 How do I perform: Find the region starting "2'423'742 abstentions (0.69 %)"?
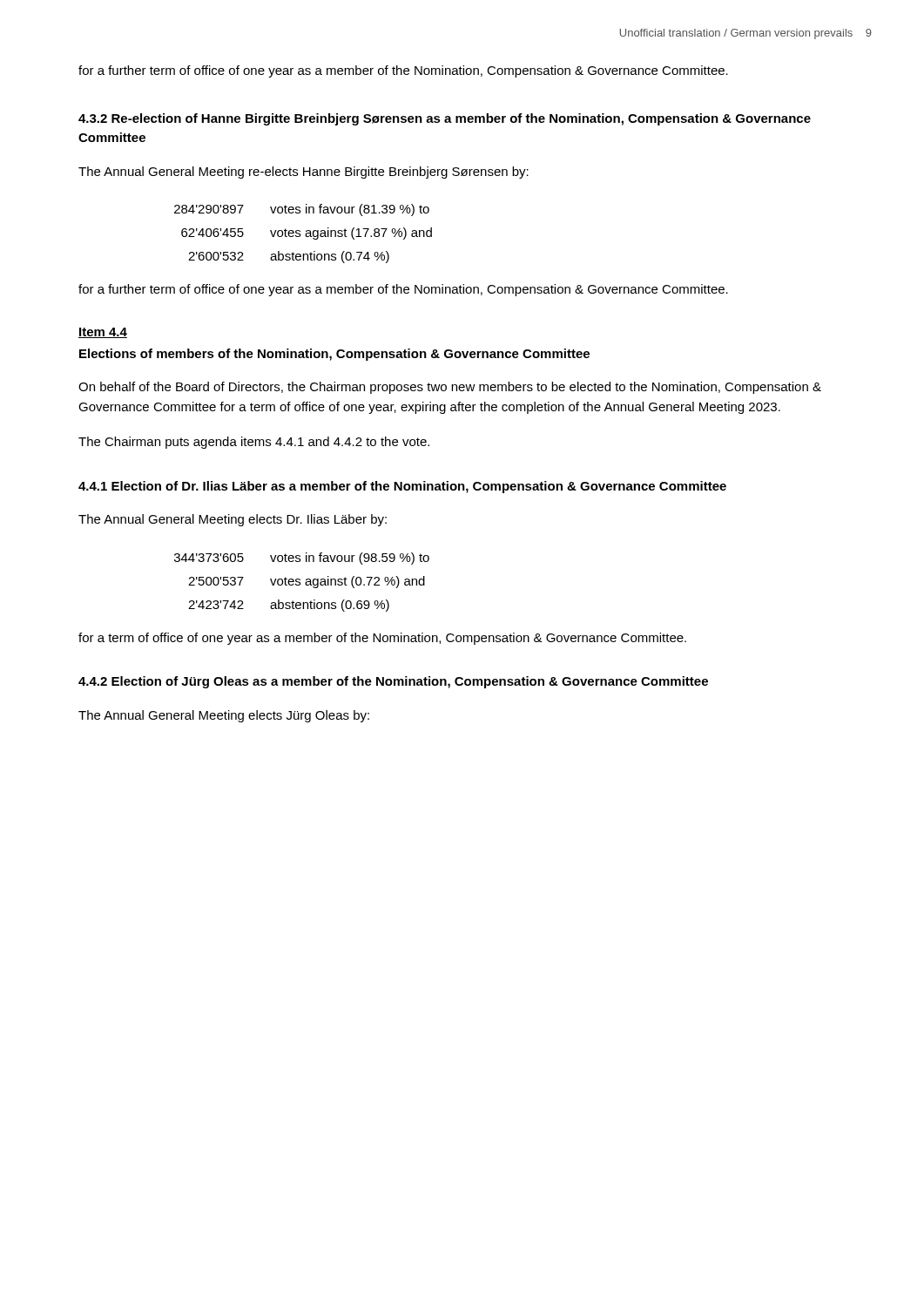[x=289, y=606]
